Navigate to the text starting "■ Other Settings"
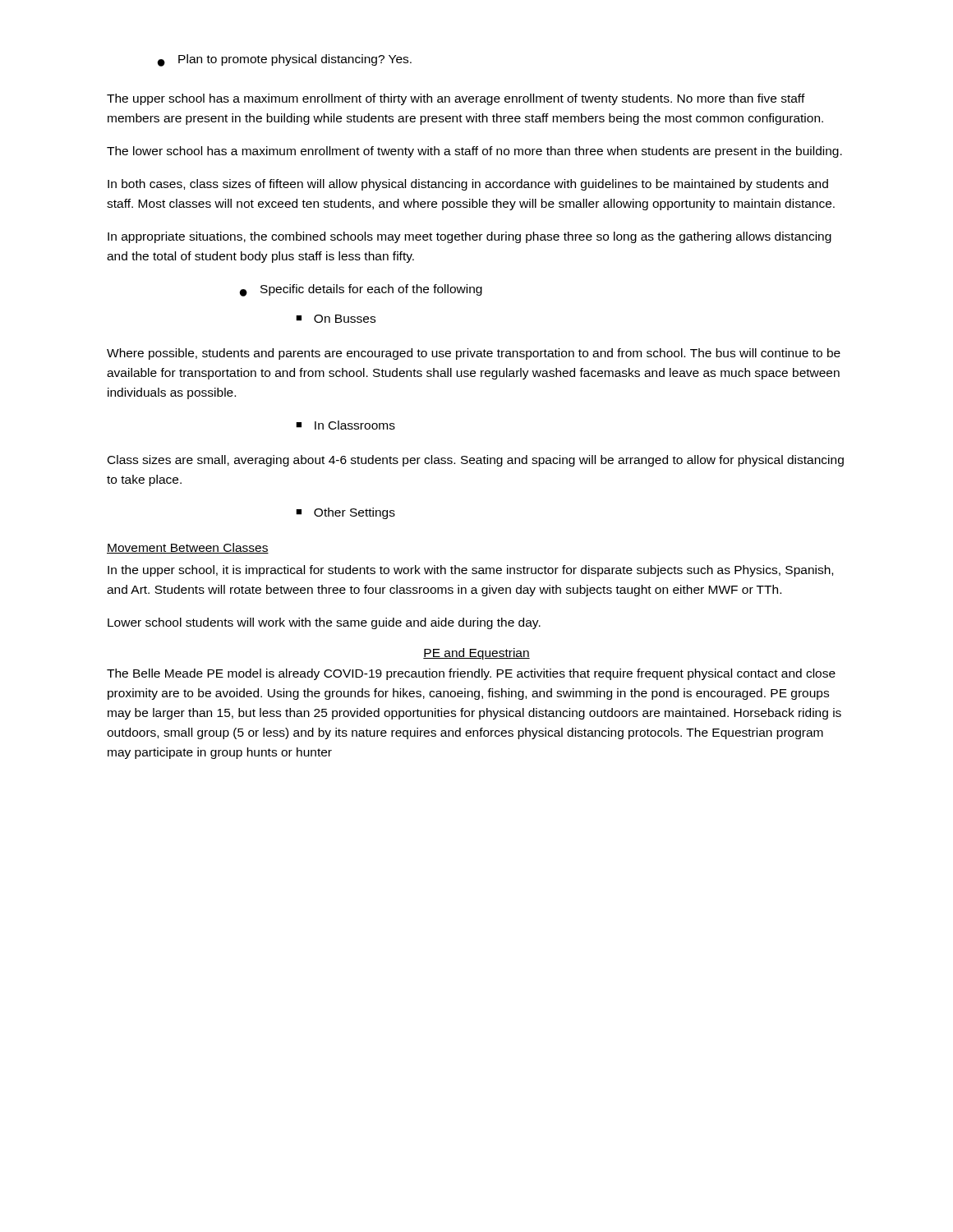Image resolution: width=953 pixels, height=1232 pixels. pyautogui.click(x=345, y=513)
